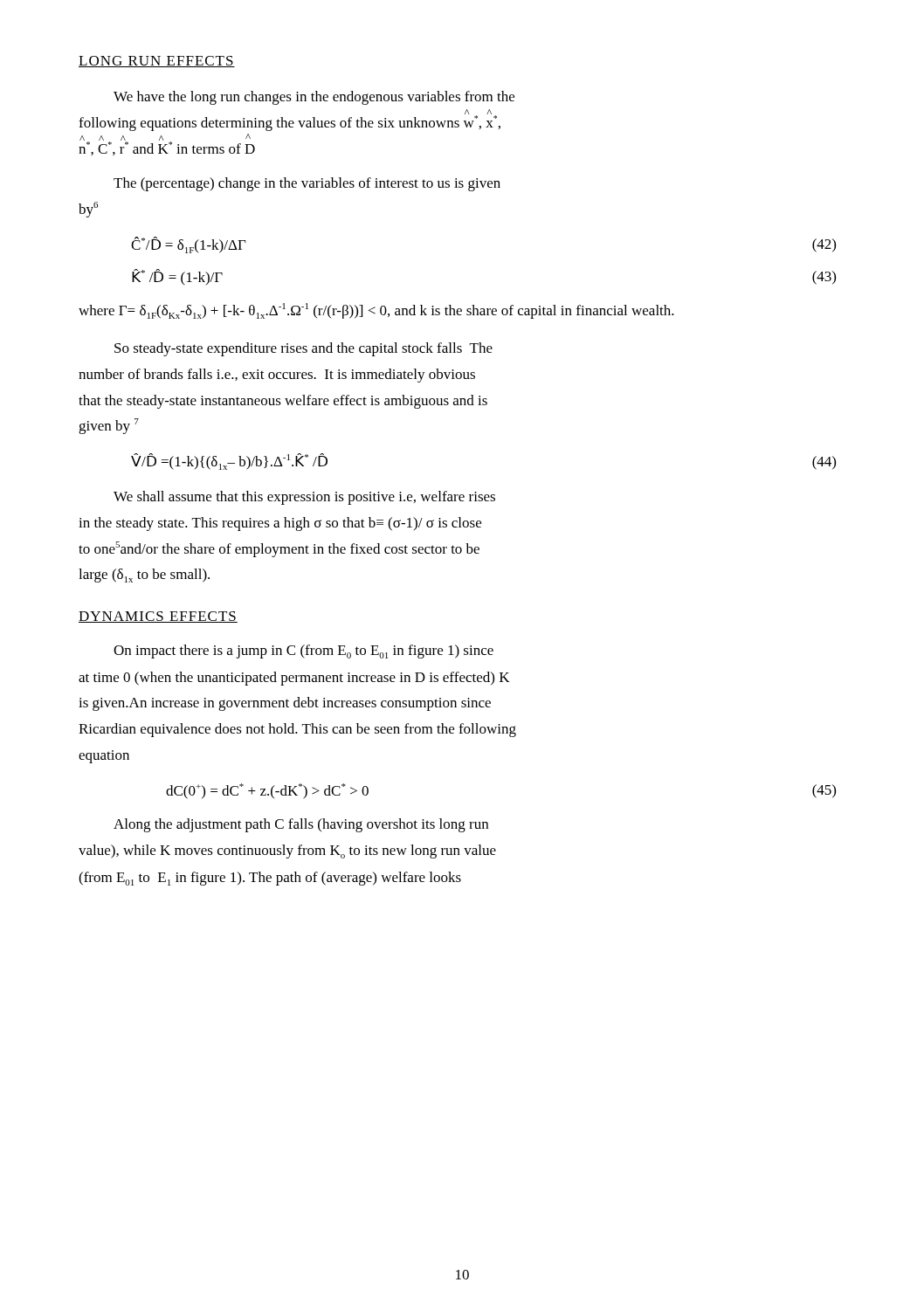The image size is (924, 1310).
Task: Point to the block starting "We have the long run changes in"
Action: tap(297, 123)
